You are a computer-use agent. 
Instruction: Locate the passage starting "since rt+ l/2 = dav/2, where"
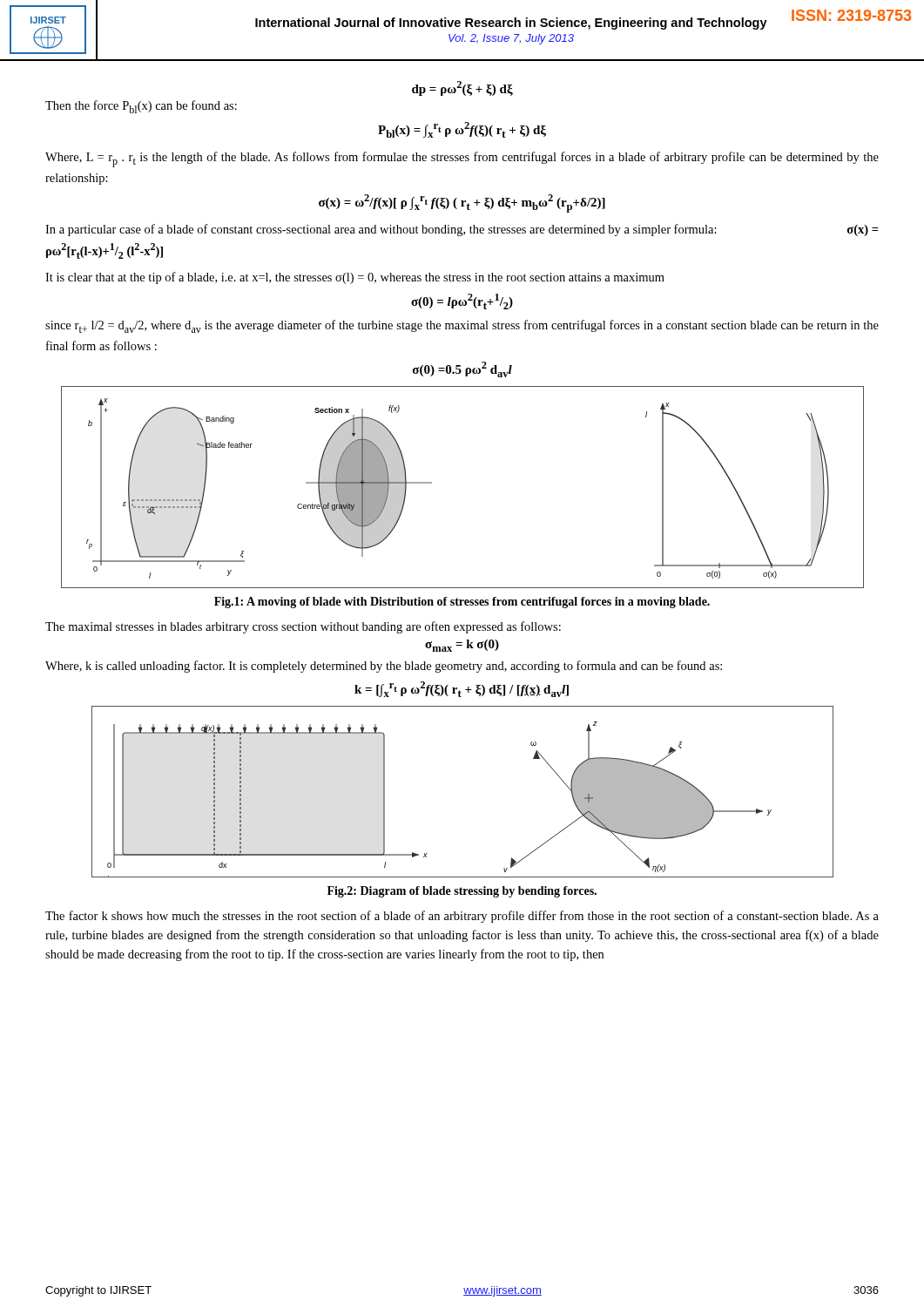point(462,335)
